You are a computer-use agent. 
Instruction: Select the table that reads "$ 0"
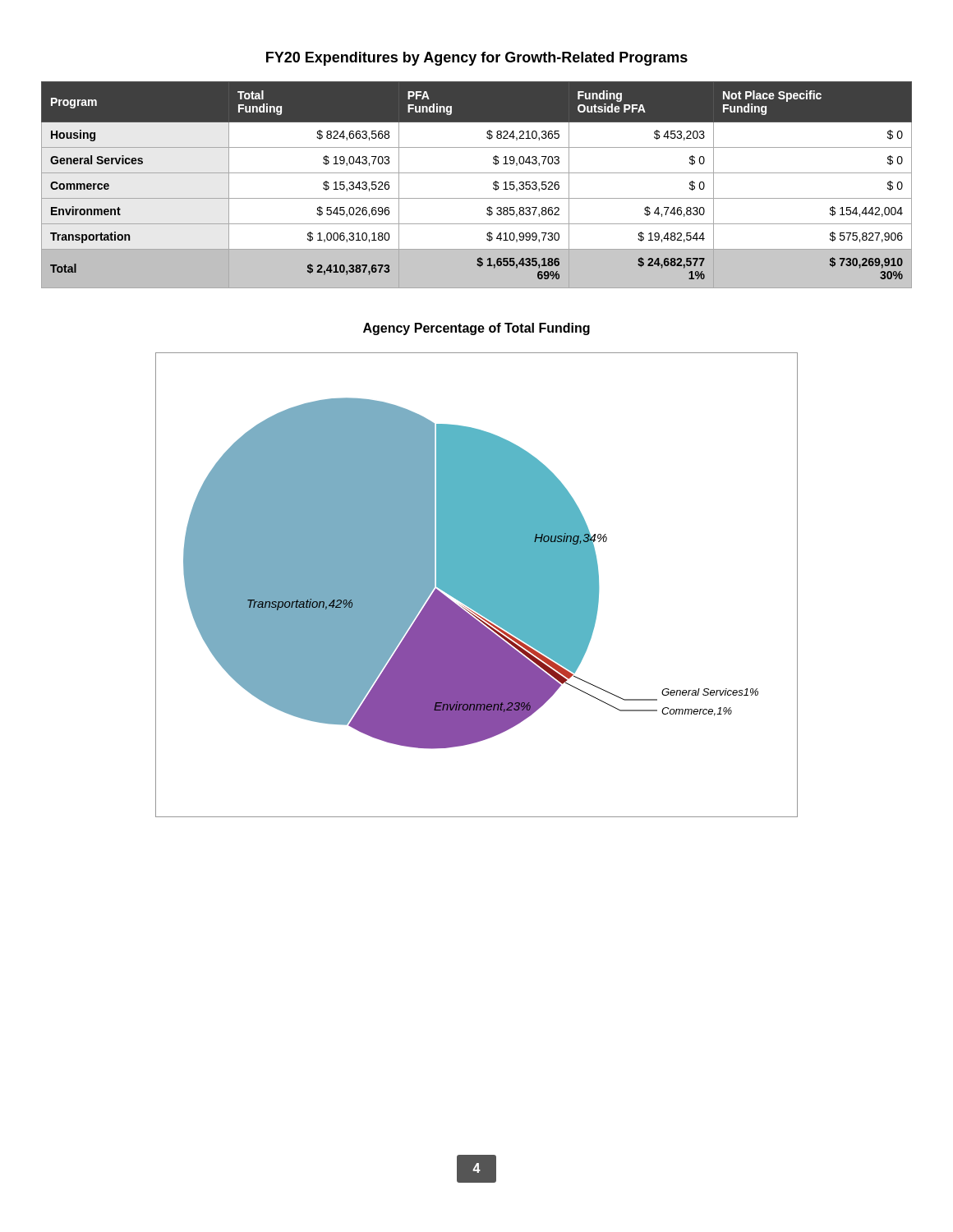click(476, 185)
